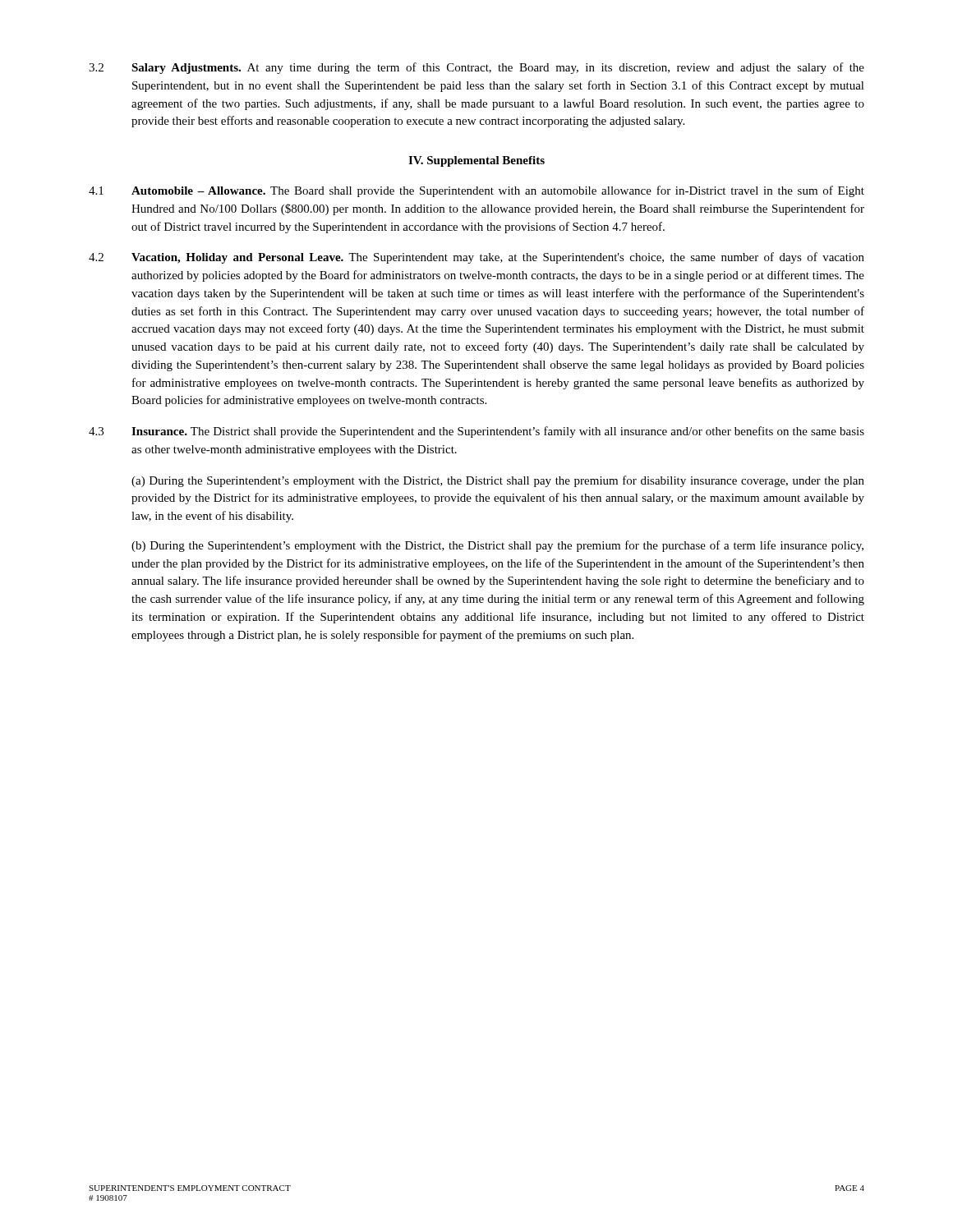Image resolution: width=953 pixels, height=1232 pixels.
Task: Select the element starting "(b) During the Superintendent’s"
Action: 498,590
